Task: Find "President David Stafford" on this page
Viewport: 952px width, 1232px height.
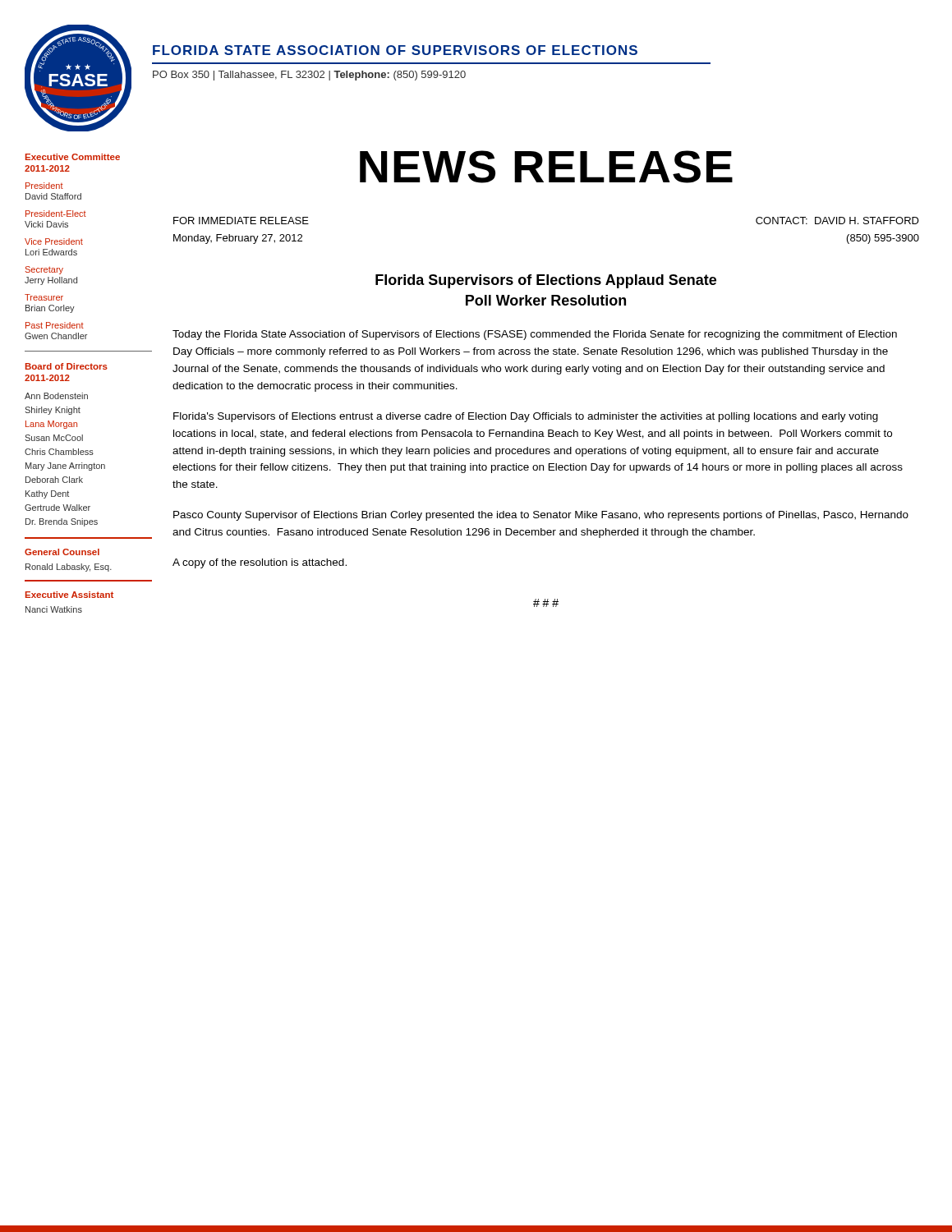Action: [88, 191]
